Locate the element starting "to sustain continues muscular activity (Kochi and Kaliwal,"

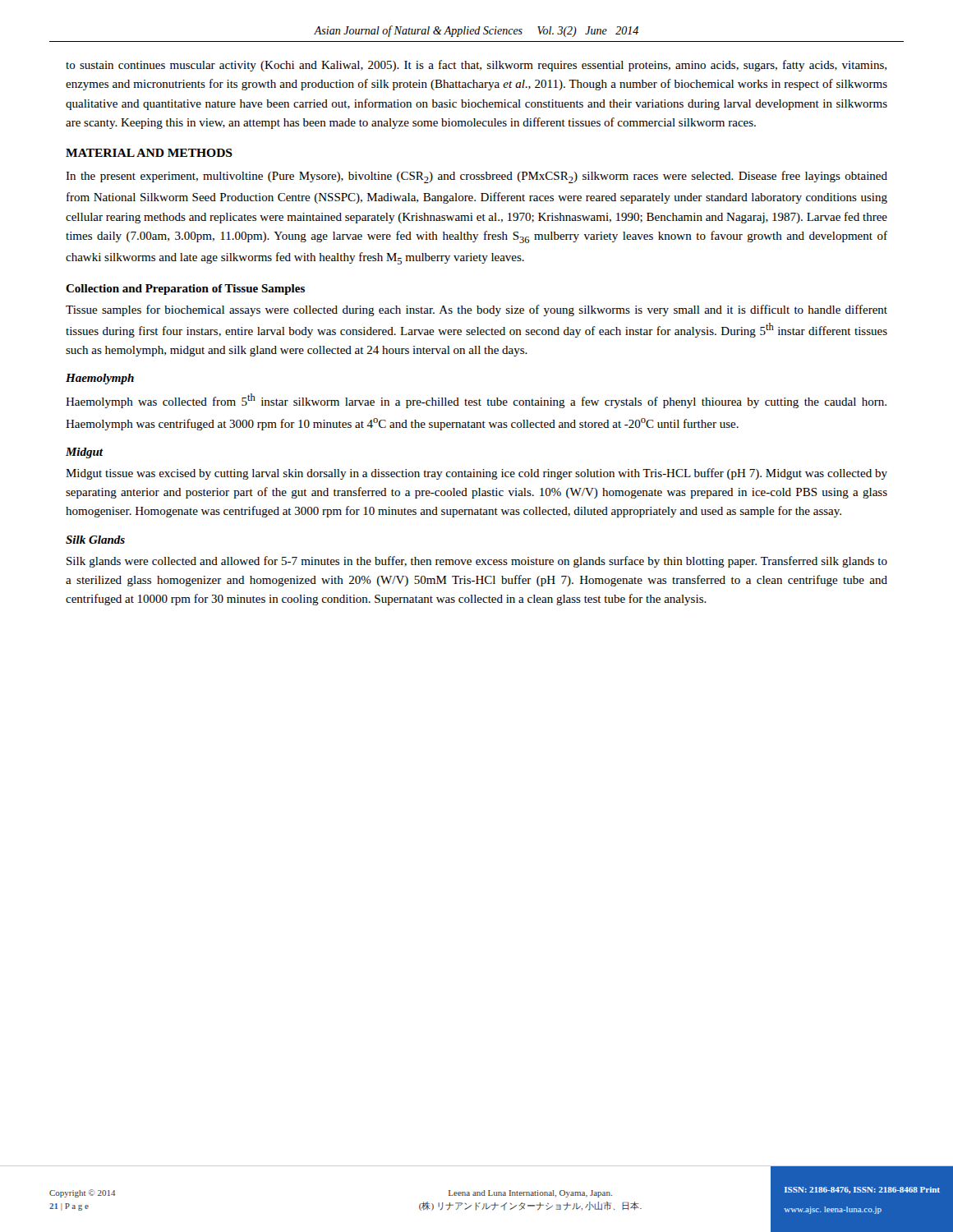pos(476,94)
